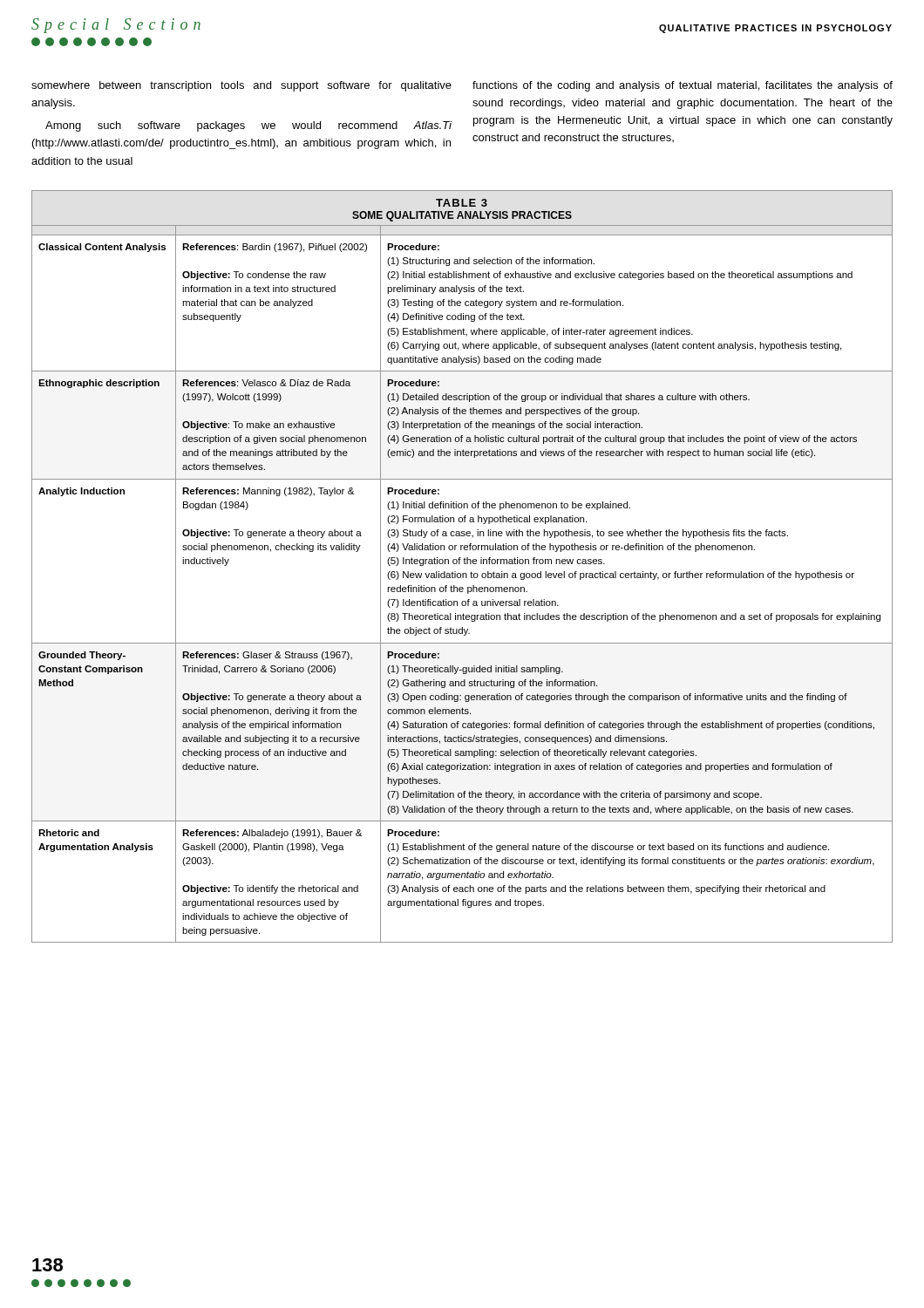Click the passage that begins "somewhere between transcription tools and support software"

(241, 123)
